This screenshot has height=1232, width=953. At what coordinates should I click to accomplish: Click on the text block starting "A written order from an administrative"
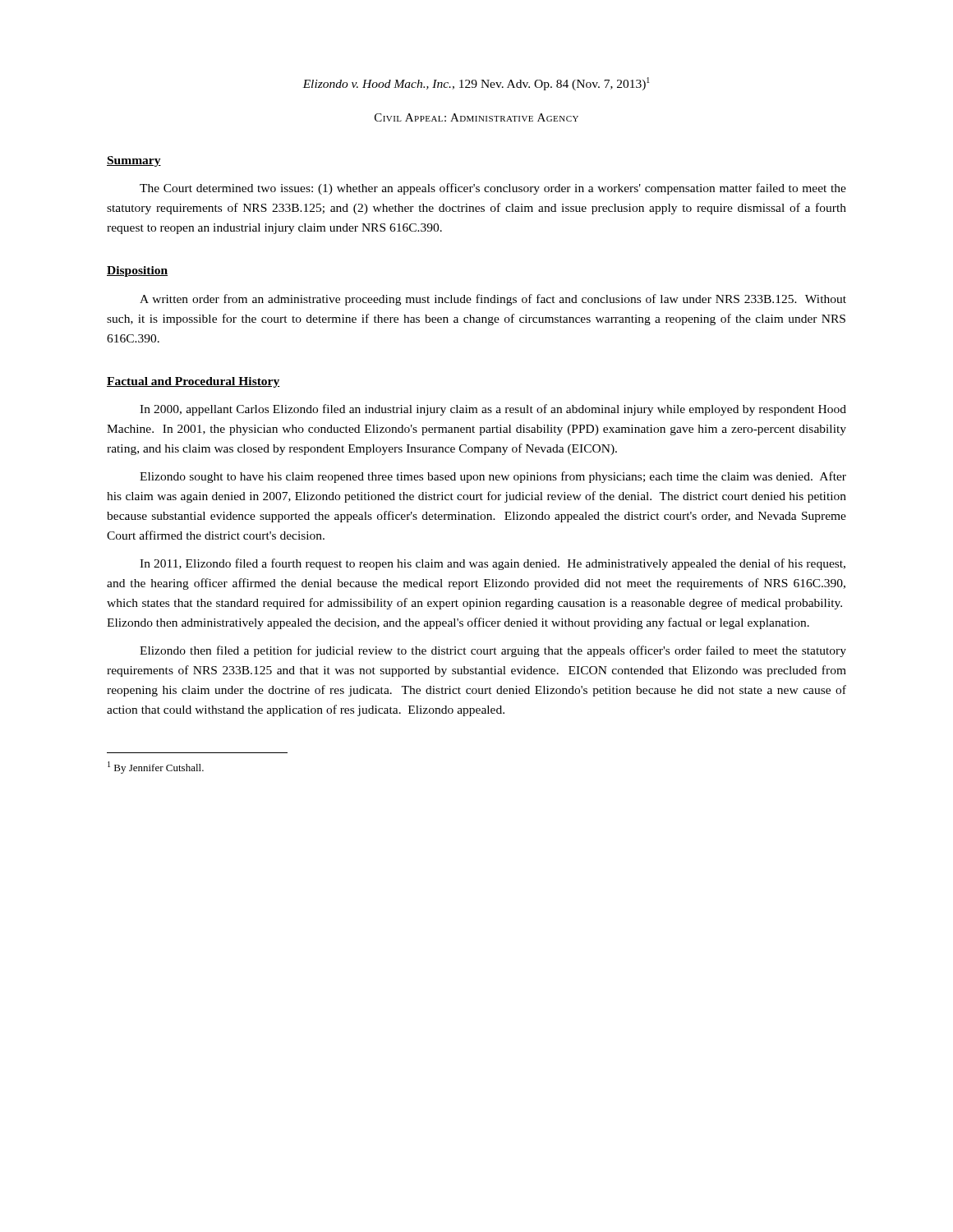(x=476, y=318)
